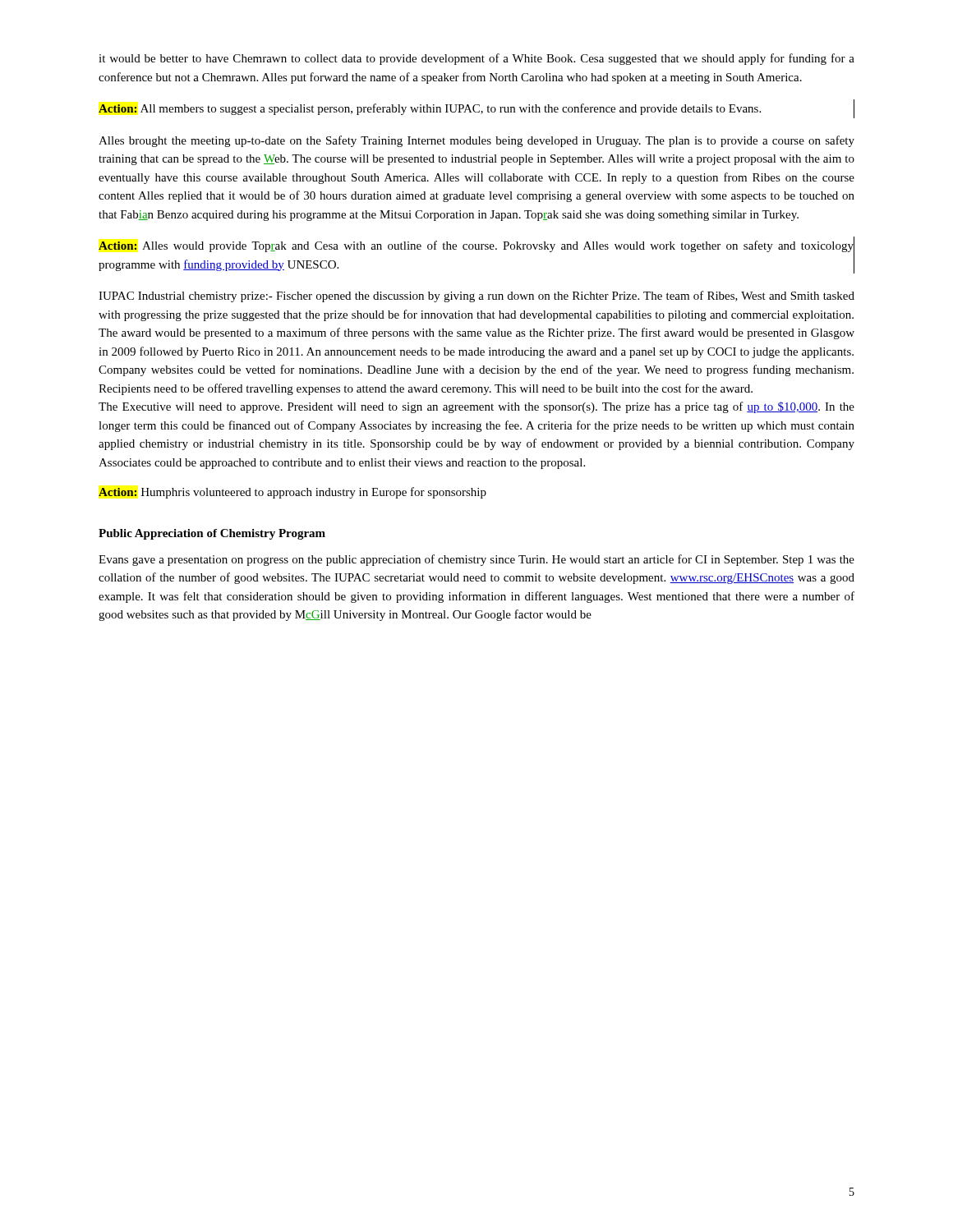The width and height of the screenshot is (953, 1232).
Task: Select the section header that reads "Public Appreciation of Chemistry Program"
Action: point(212,533)
